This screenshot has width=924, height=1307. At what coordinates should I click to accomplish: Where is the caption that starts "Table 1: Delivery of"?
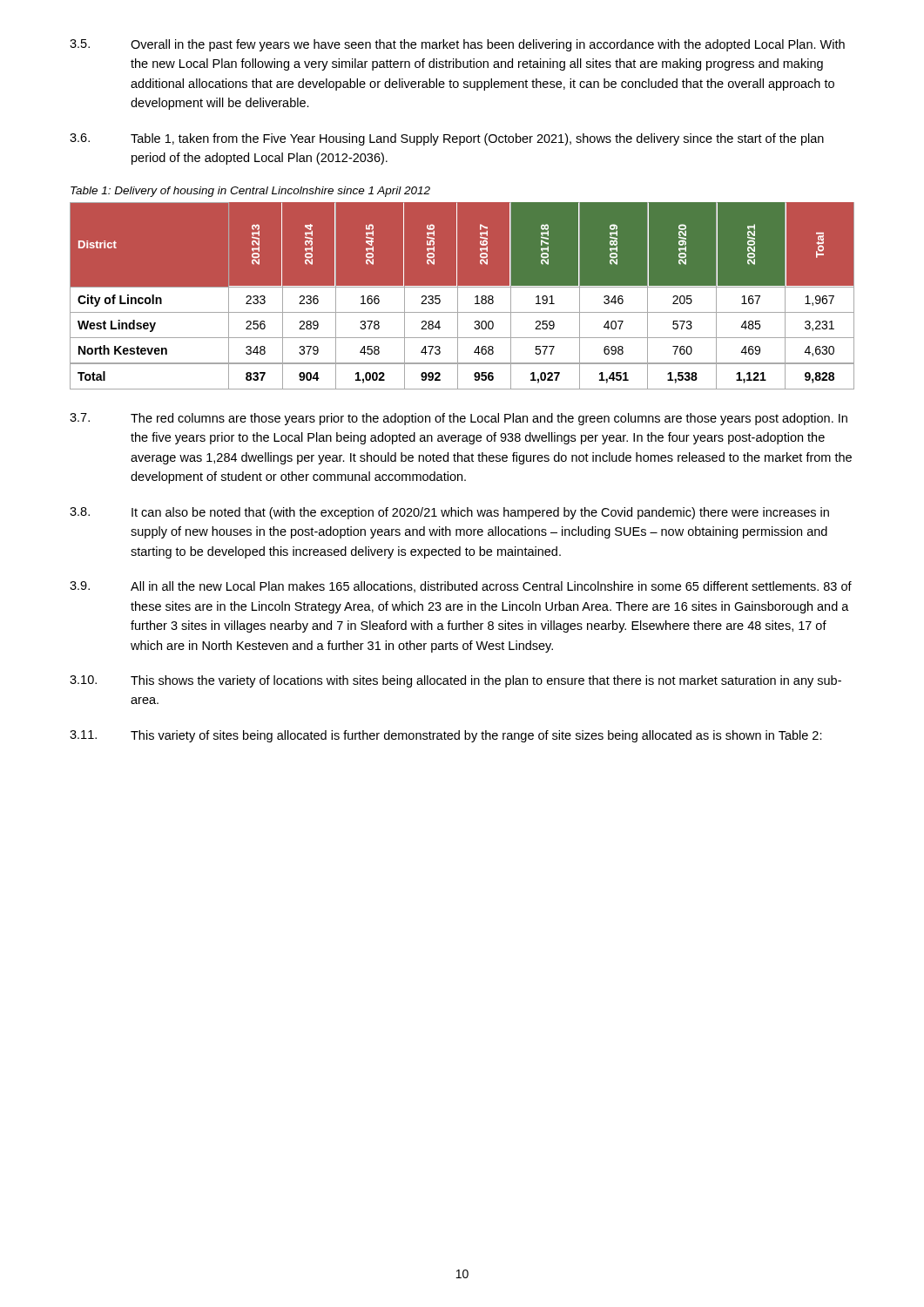(x=250, y=190)
